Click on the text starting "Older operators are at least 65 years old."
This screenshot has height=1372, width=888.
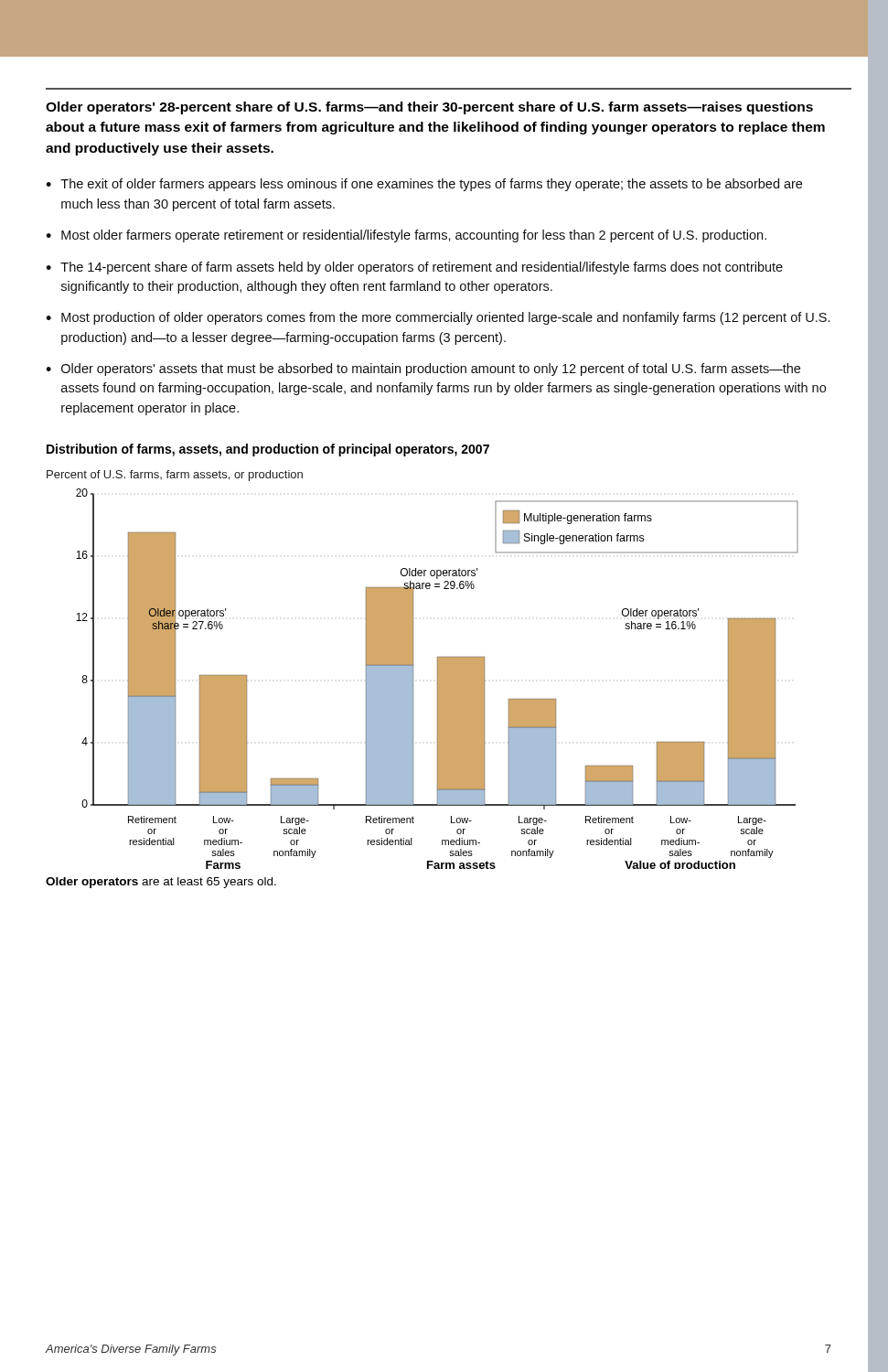[161, 881]
